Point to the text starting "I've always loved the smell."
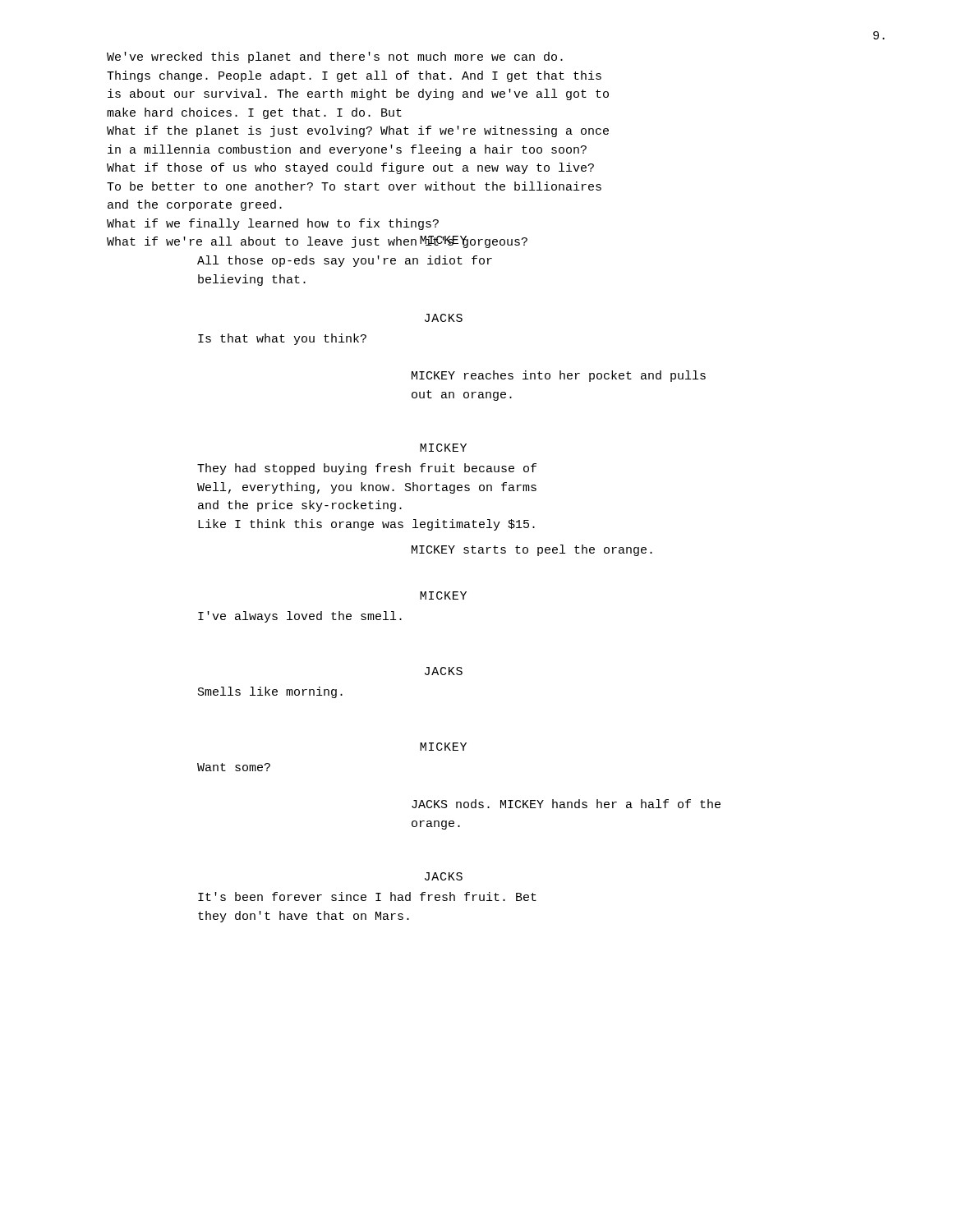 coord(301,617)
